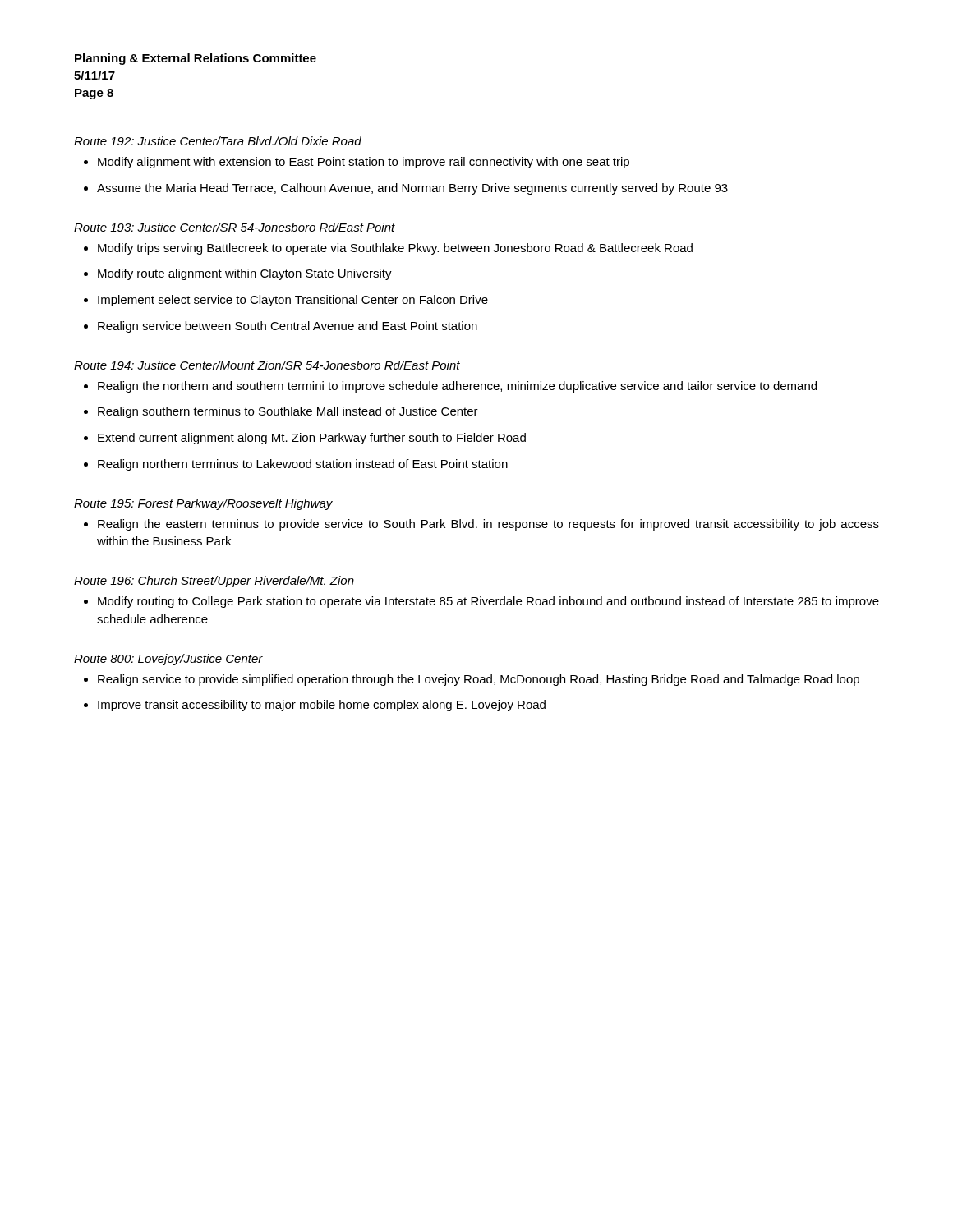Find the list item with the text "Realign service between"

coord(287,325)
